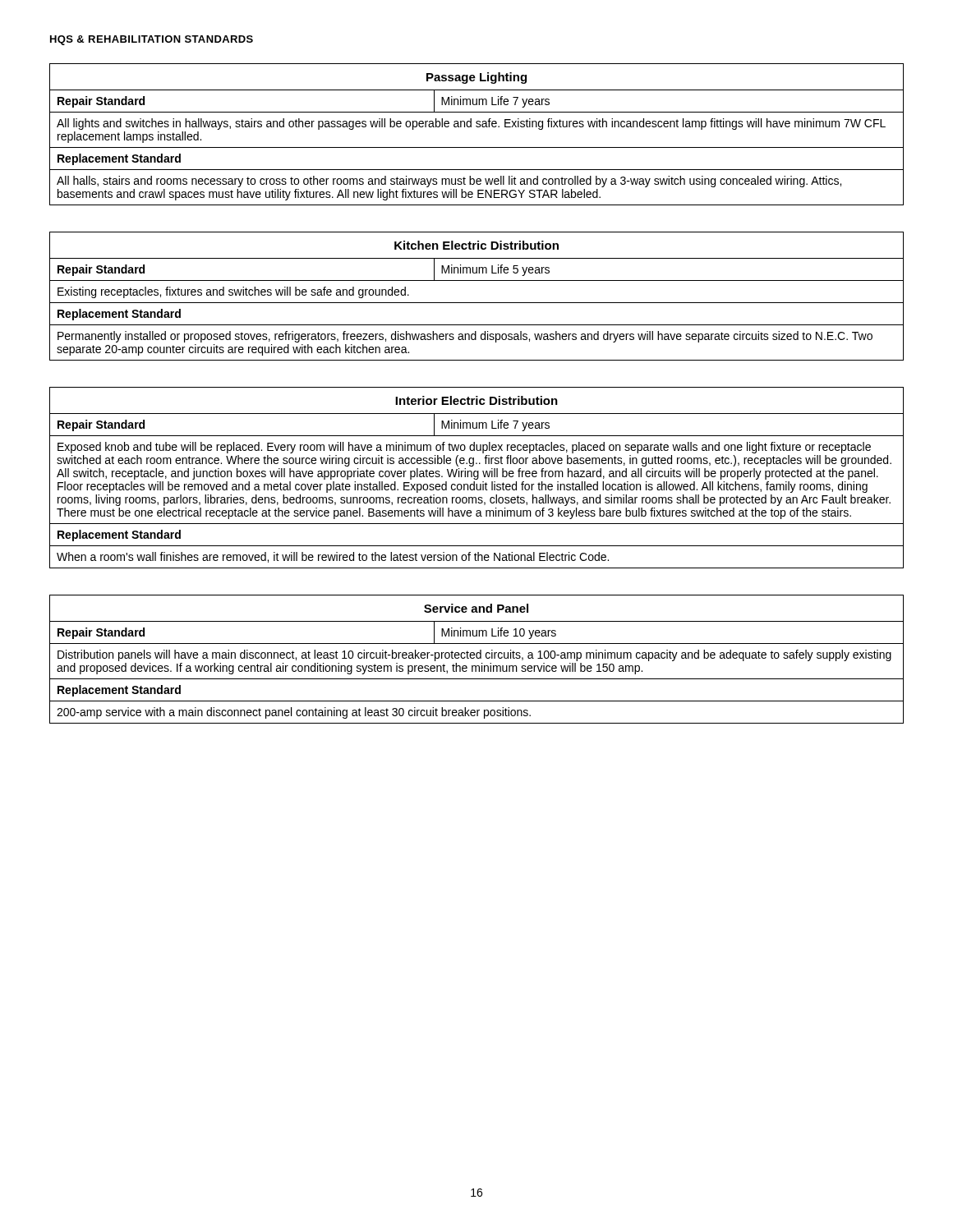Locate the table with the text "Existing receptacles, fixtures and switches"

[476, 296]
